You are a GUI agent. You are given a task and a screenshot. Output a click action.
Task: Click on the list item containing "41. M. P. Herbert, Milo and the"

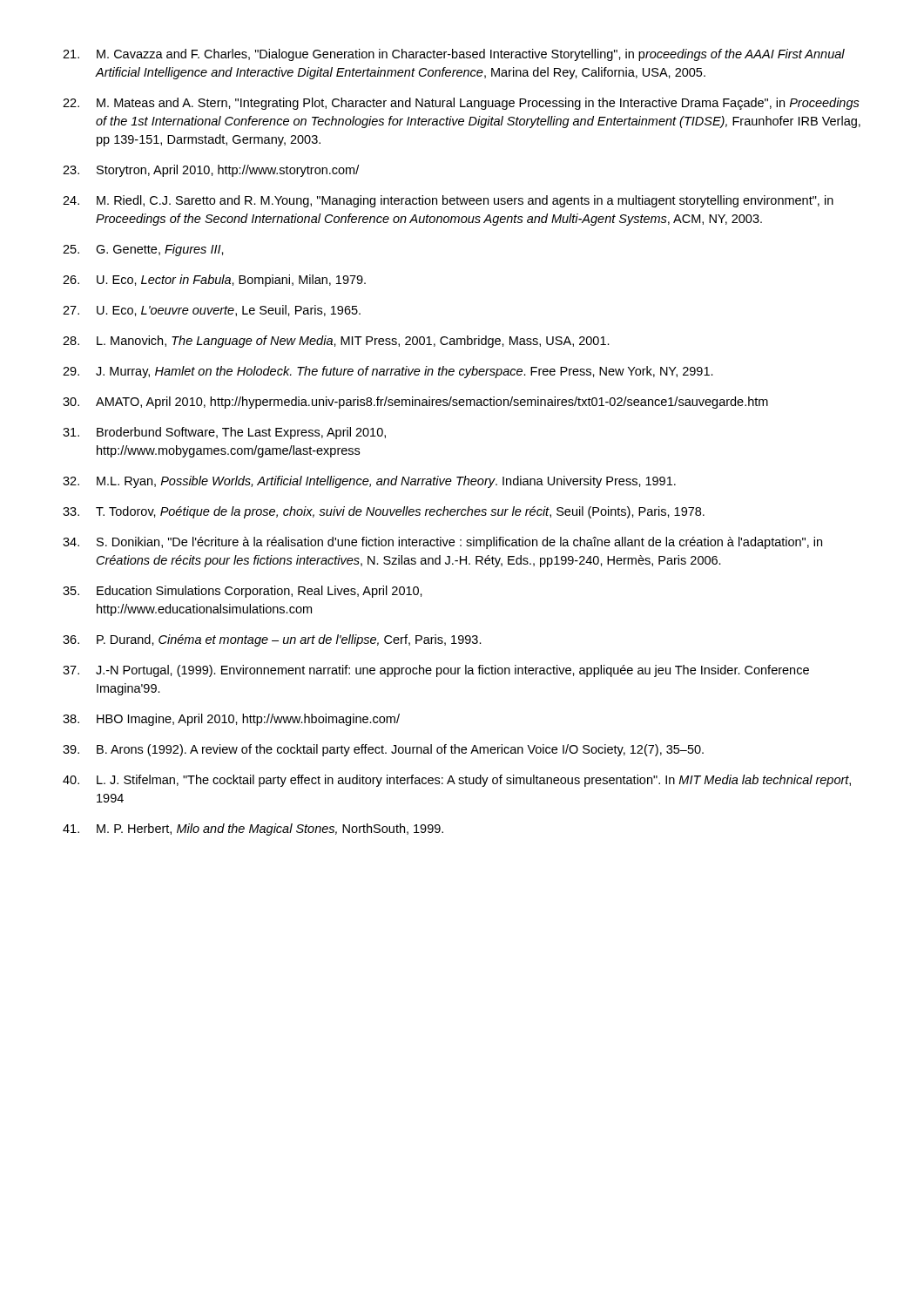(253, 830)
